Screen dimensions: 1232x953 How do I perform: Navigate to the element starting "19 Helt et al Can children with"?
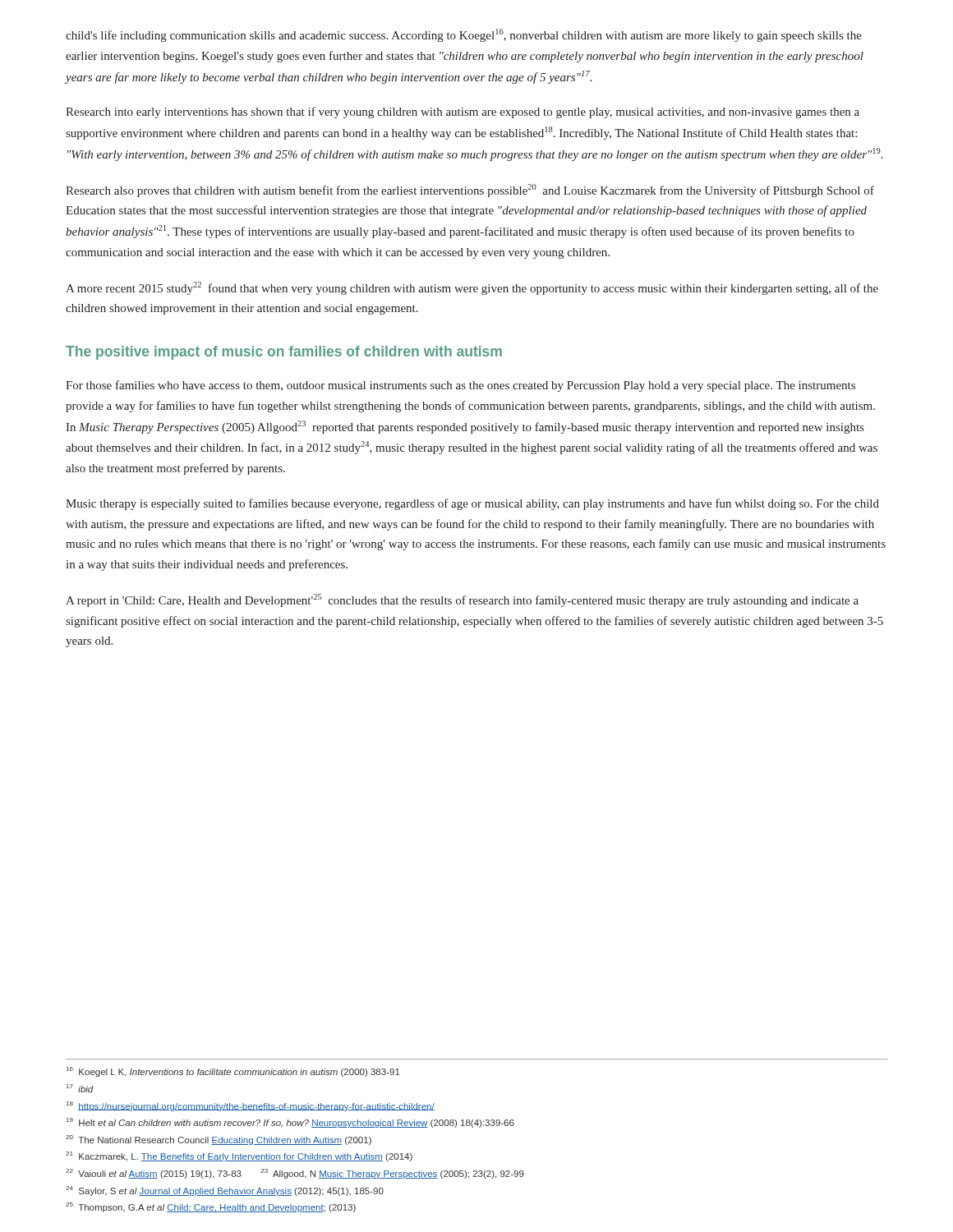click(x=290, y=1122)
